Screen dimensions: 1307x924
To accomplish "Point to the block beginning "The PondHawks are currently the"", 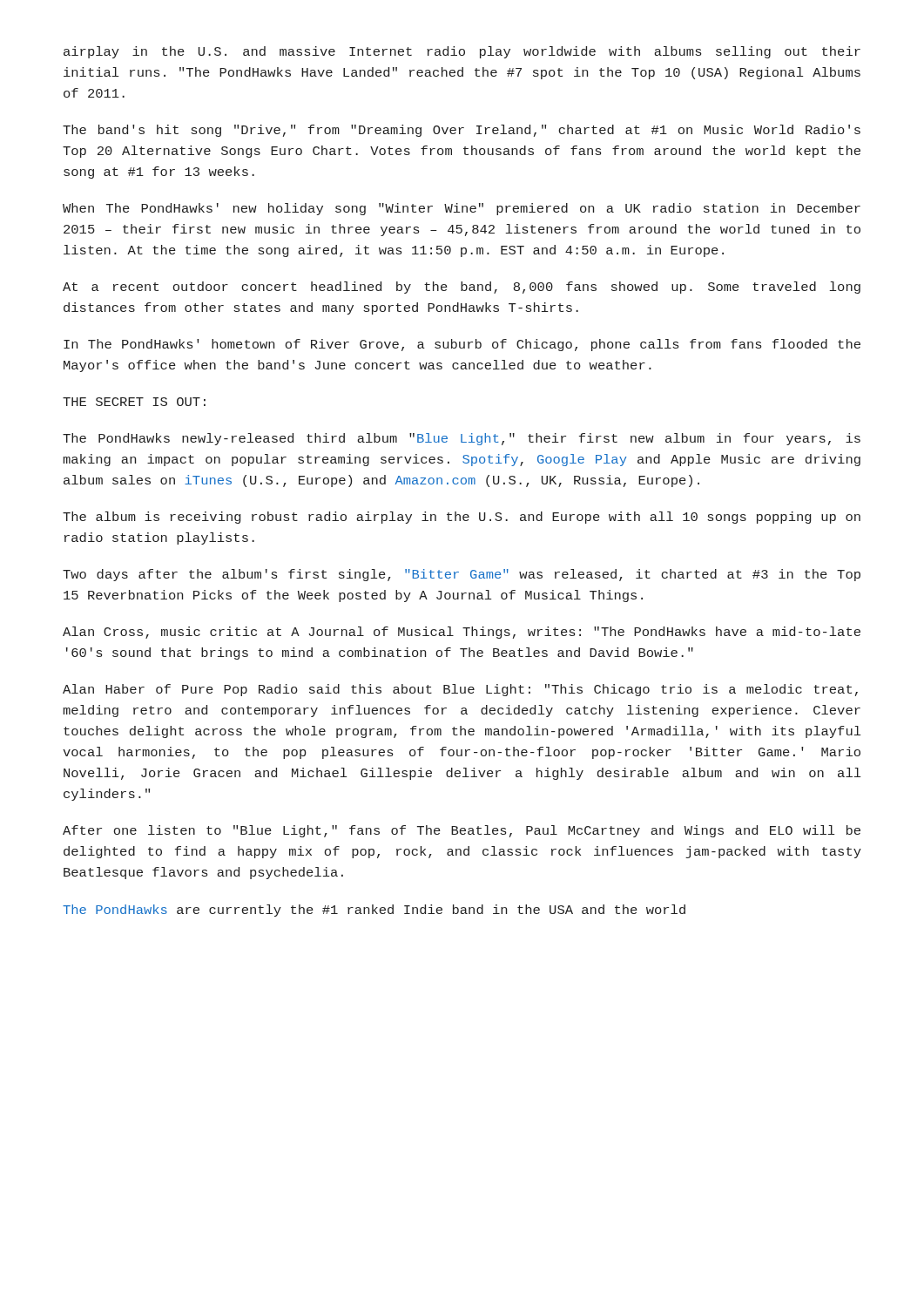I will [375, 910].
